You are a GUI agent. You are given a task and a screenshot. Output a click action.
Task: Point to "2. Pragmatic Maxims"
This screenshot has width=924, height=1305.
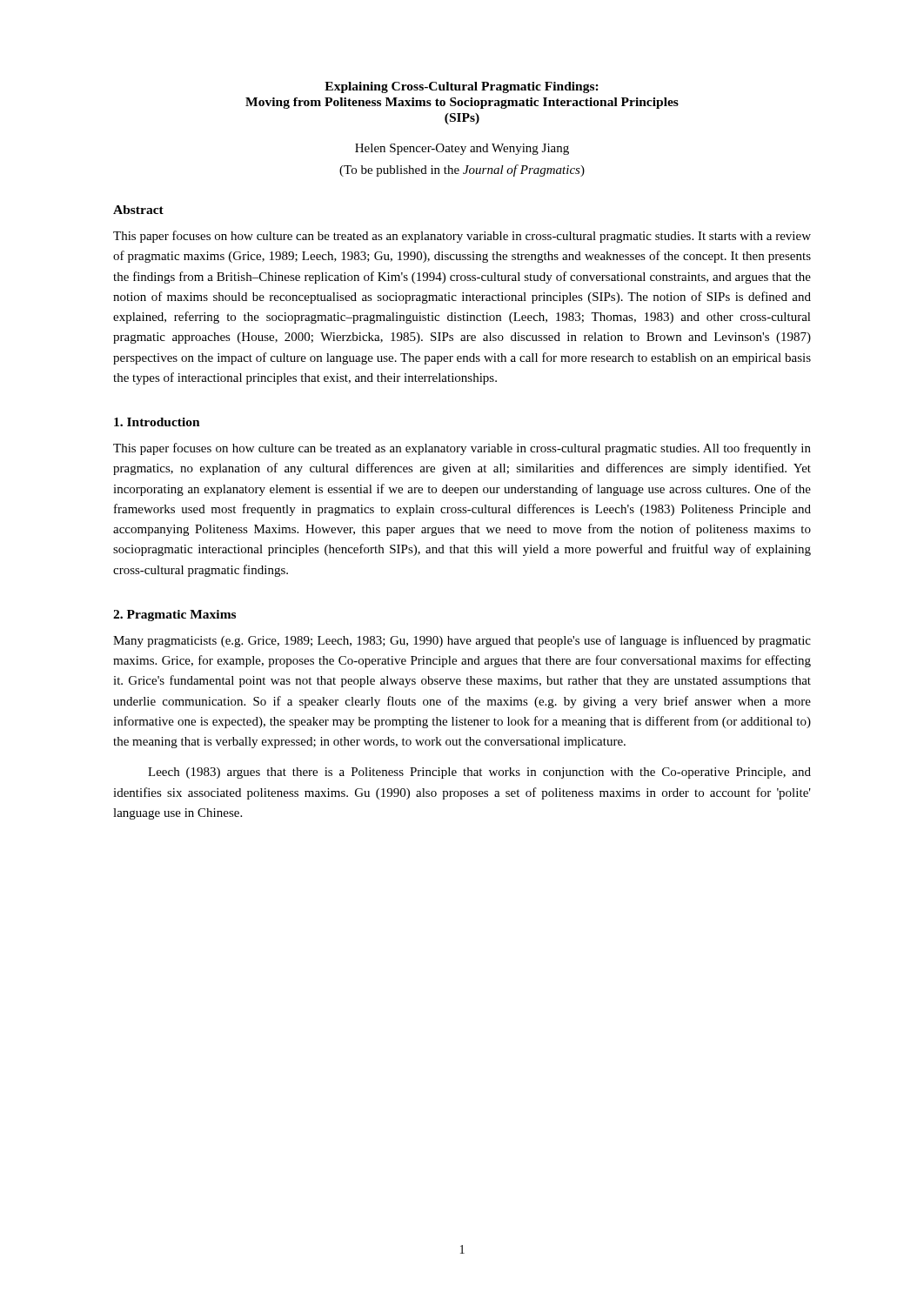click(175, 614)
